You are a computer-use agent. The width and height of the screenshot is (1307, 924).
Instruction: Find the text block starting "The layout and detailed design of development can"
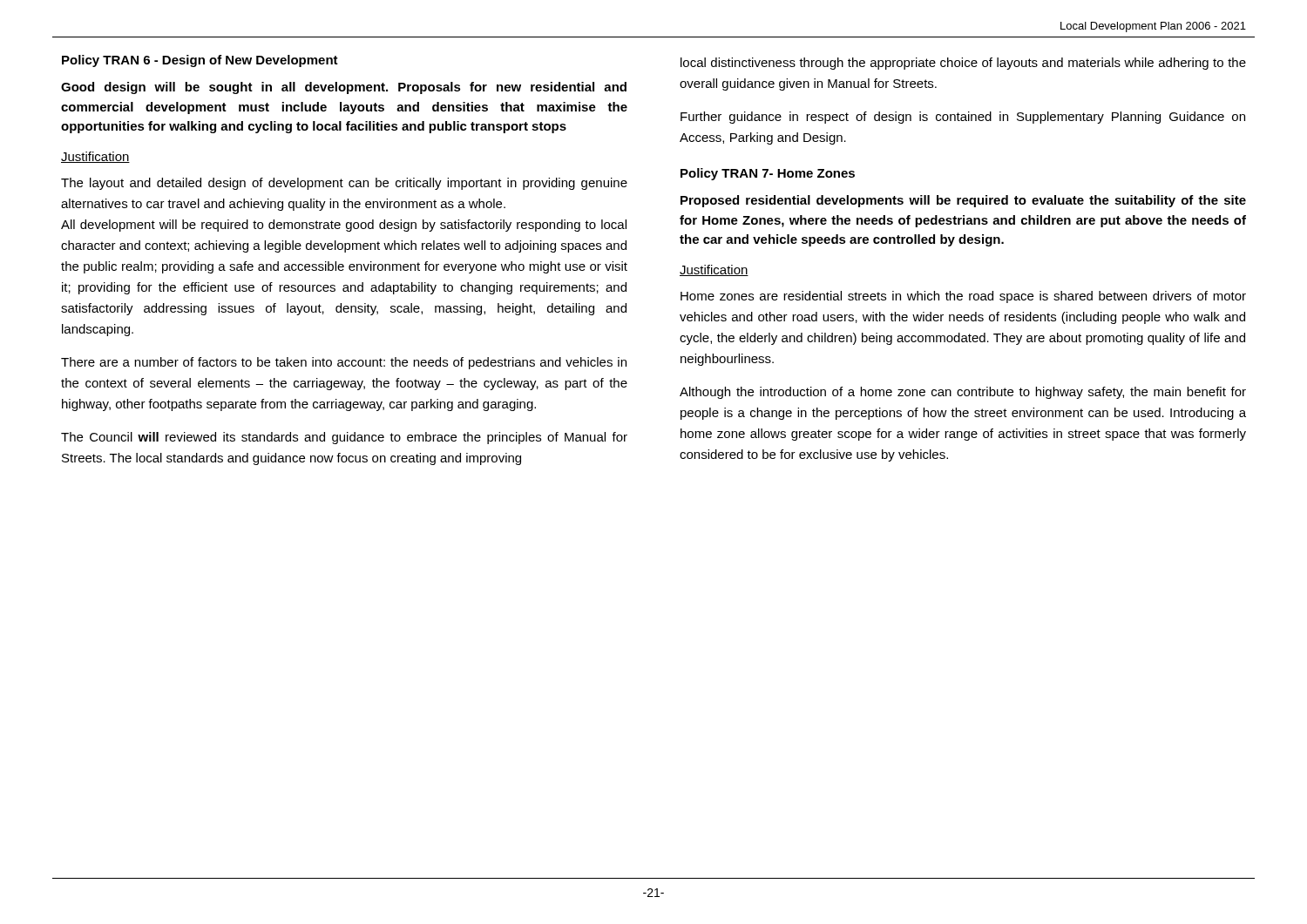click(344, 255)
